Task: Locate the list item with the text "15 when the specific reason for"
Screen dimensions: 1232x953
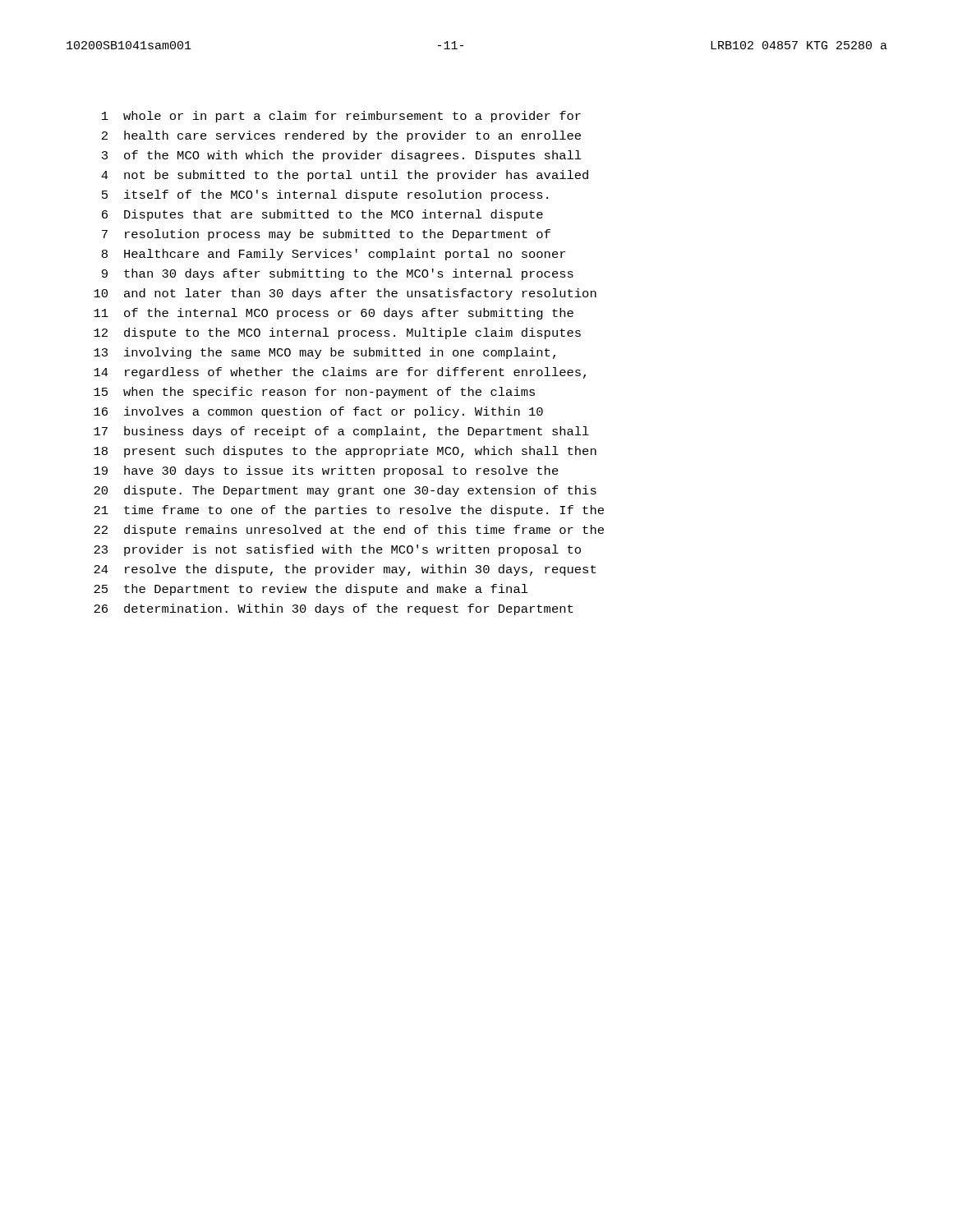Action: (476, 393)
